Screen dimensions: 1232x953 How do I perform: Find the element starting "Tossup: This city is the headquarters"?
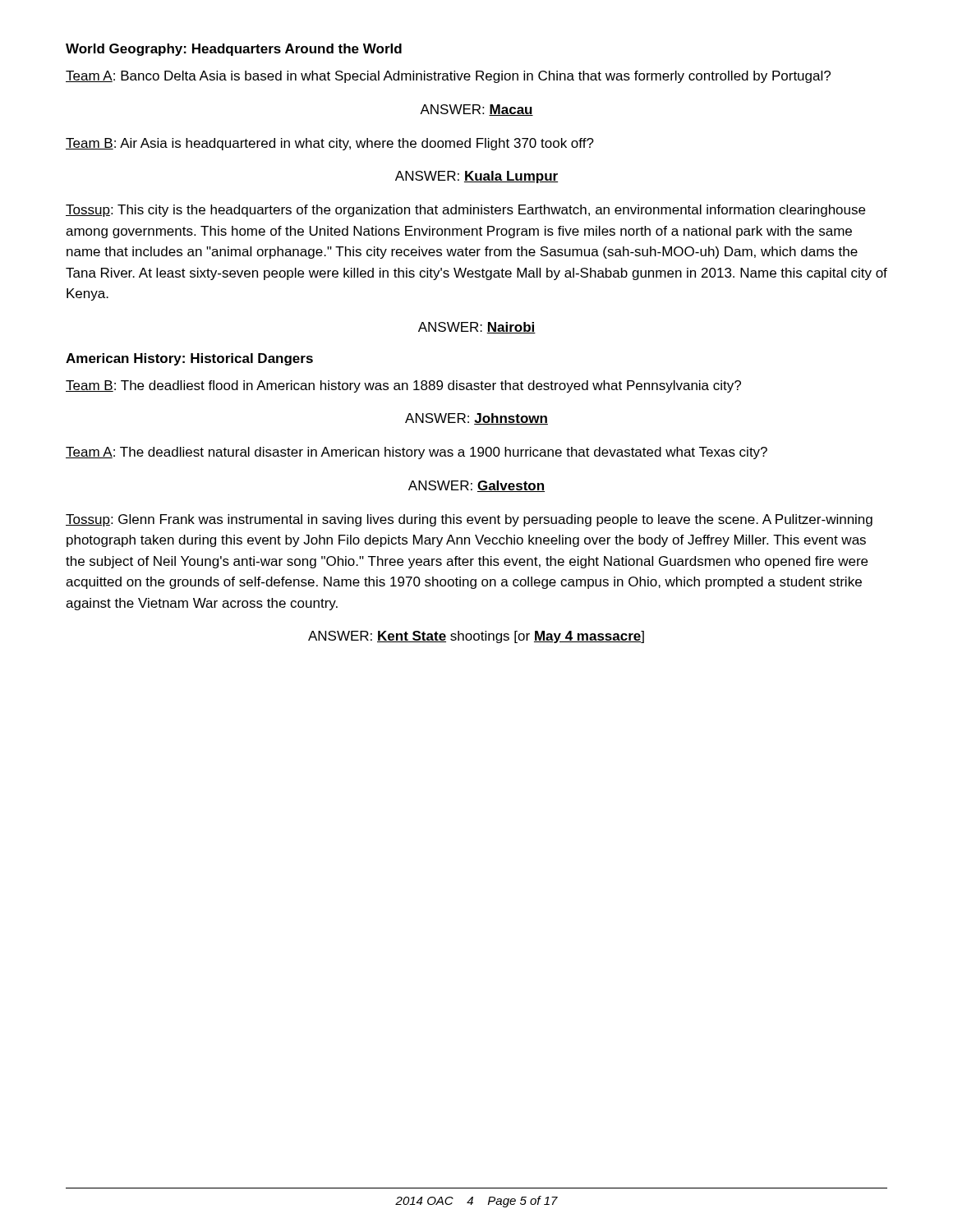476,252
